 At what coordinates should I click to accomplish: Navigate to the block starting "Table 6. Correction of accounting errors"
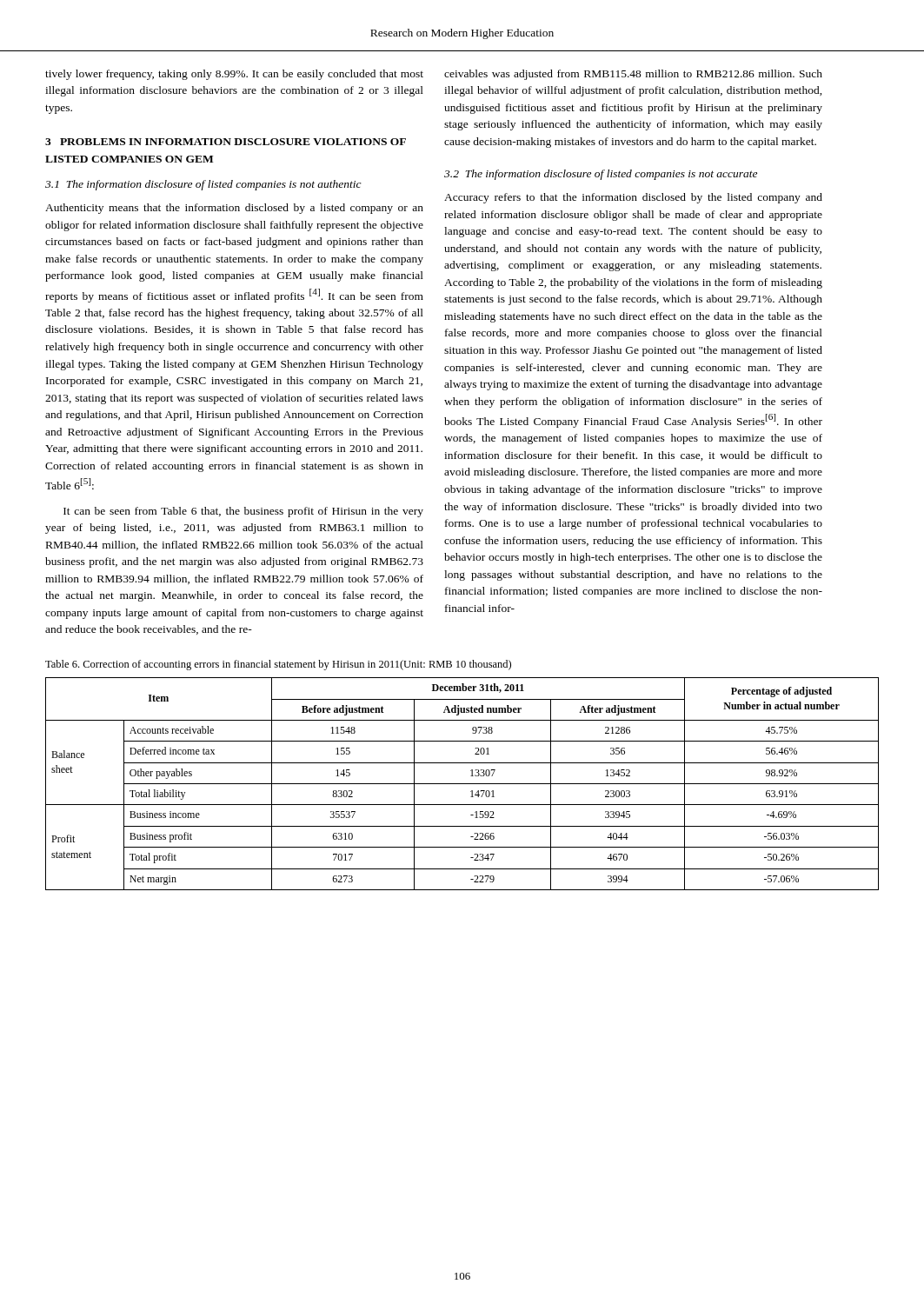(278, 664)
